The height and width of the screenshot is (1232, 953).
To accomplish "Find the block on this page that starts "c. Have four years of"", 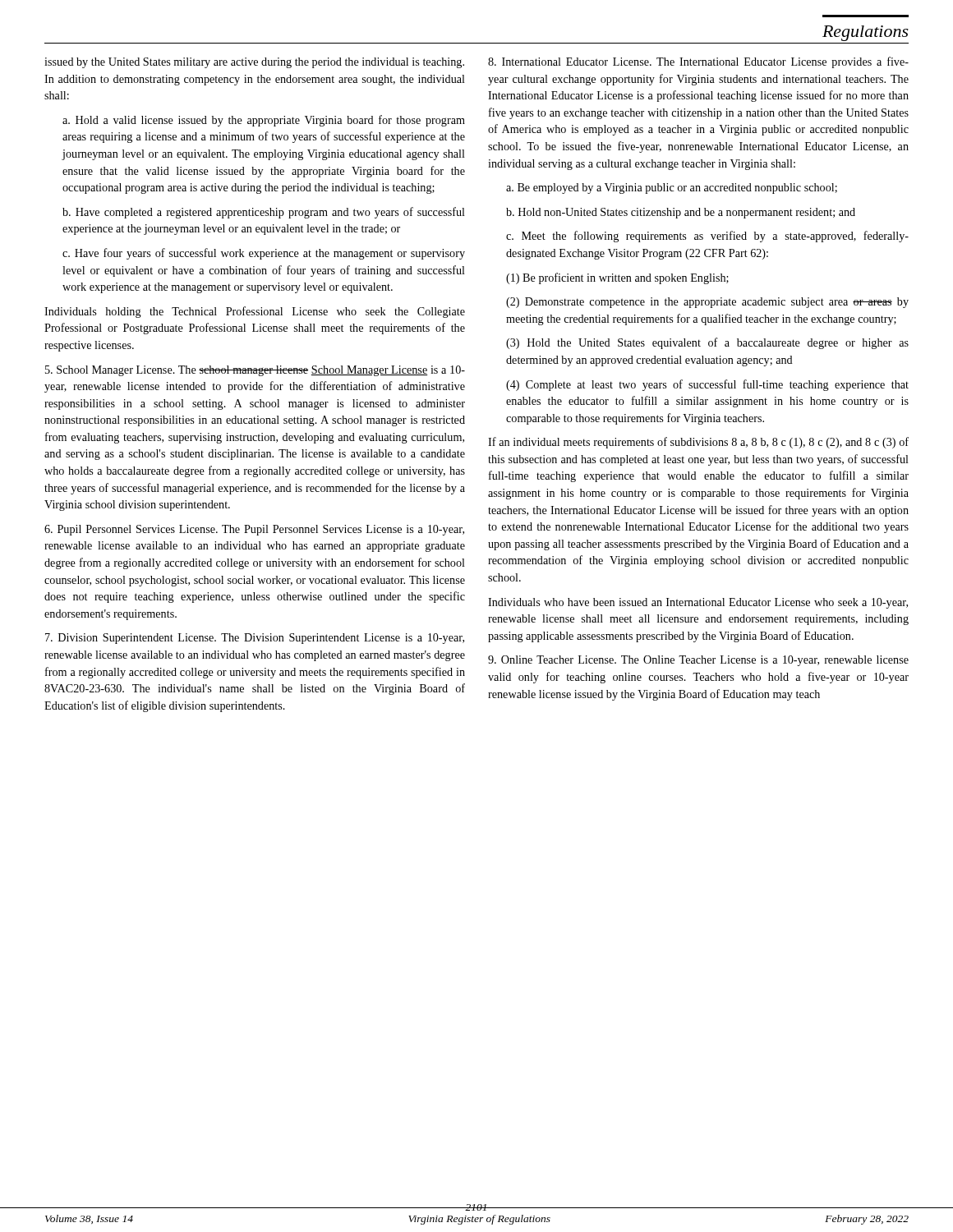I will pyautogui.click(x=264, y=270).
